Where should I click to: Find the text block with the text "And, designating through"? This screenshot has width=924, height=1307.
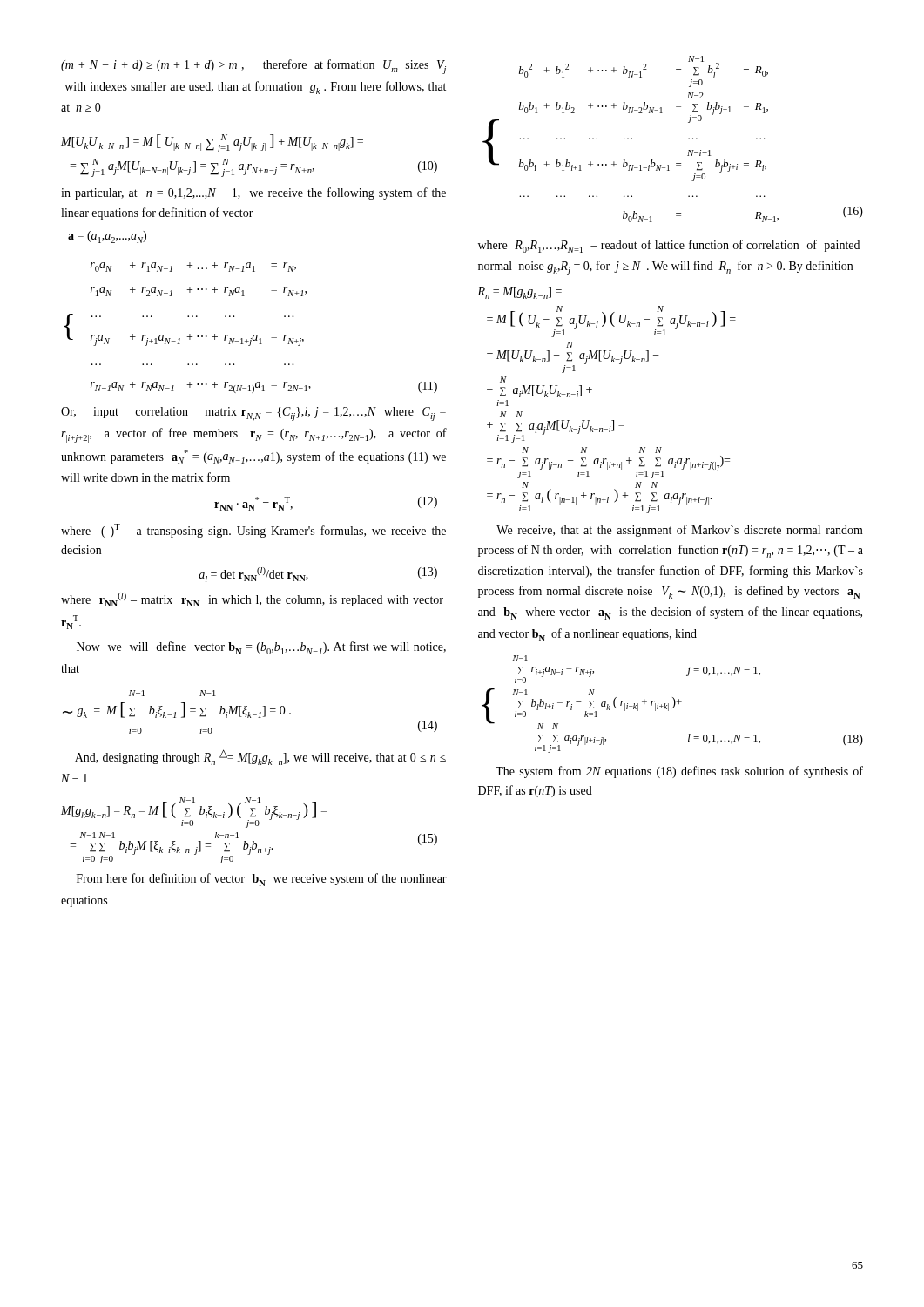254,767
